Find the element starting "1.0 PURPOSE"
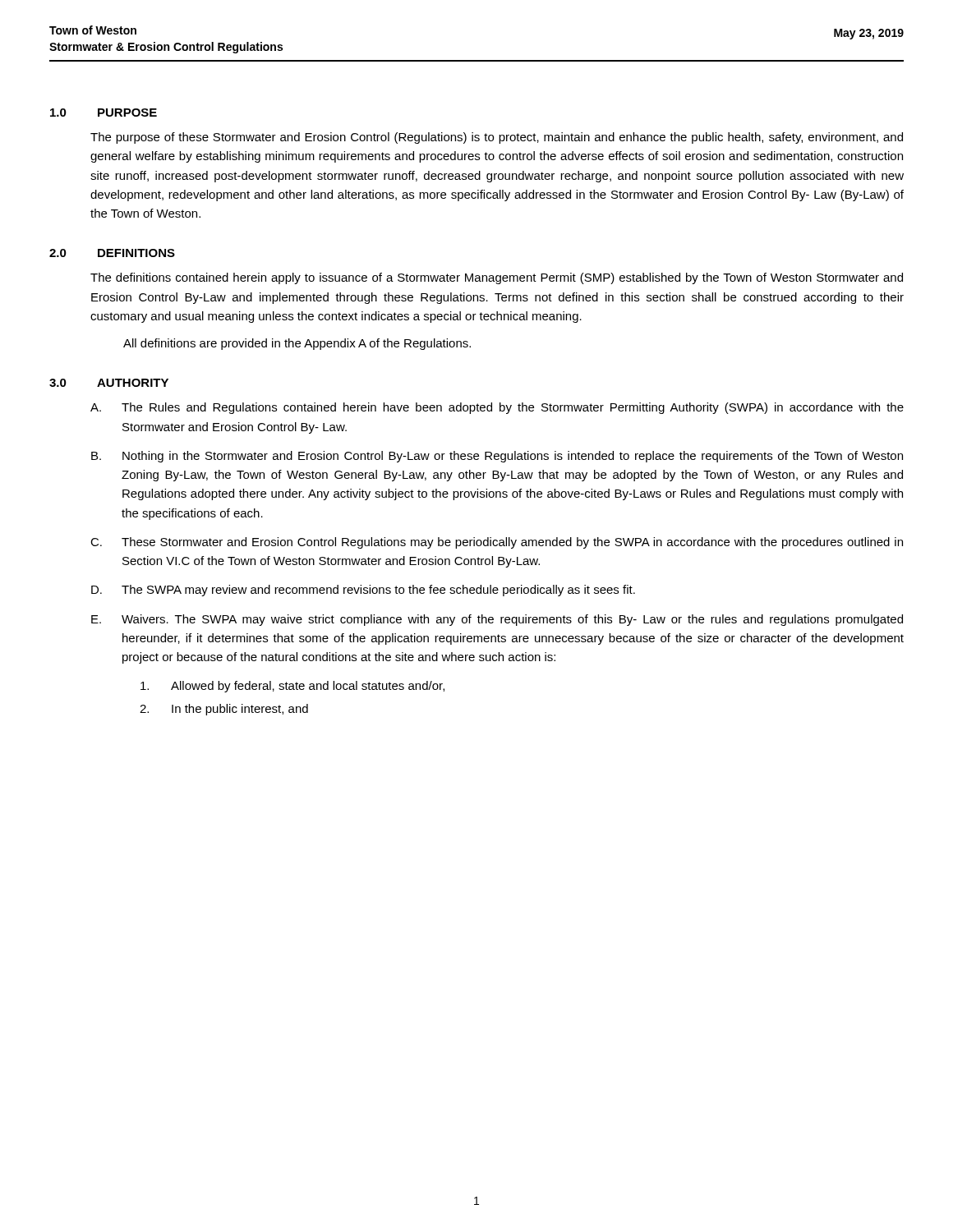The width and height of the screenshot is (953, 1232). point(103,112)
